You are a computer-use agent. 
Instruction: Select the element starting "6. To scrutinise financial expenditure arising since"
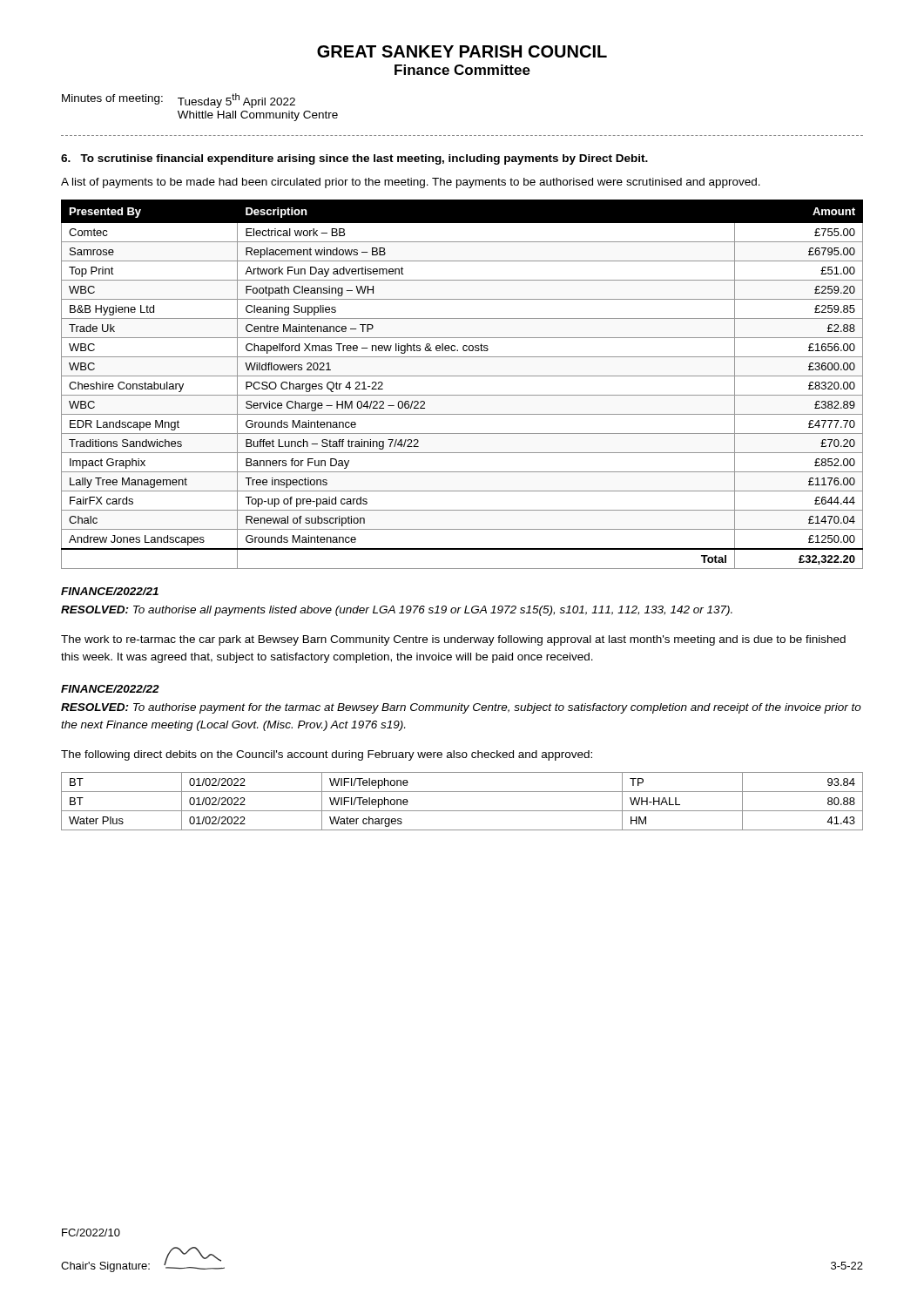462,158
